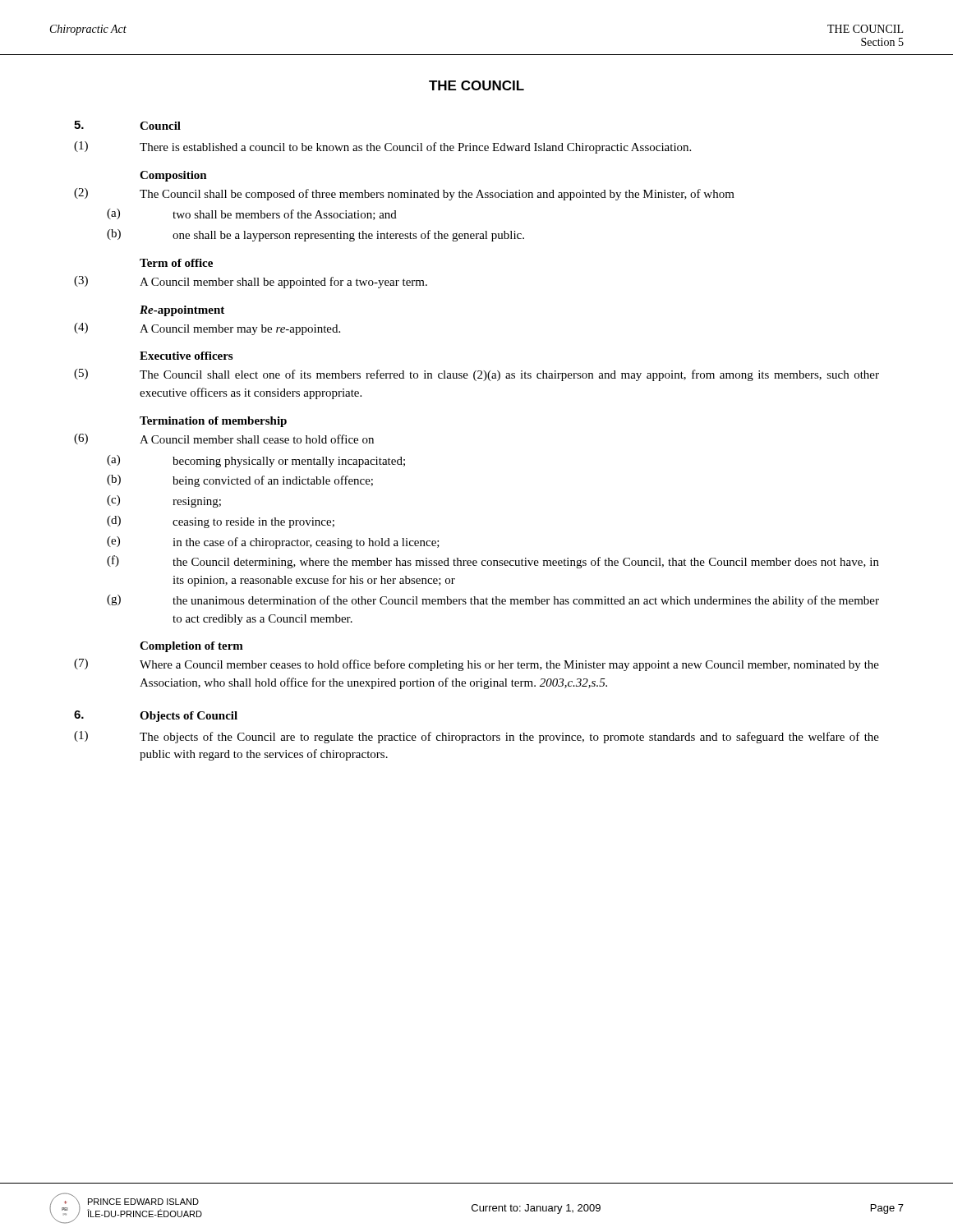Select the list item with the text "(b) one shall"
Image resolution: width=953 pixels, height=1232 pixels.
(x=476, y=236)
